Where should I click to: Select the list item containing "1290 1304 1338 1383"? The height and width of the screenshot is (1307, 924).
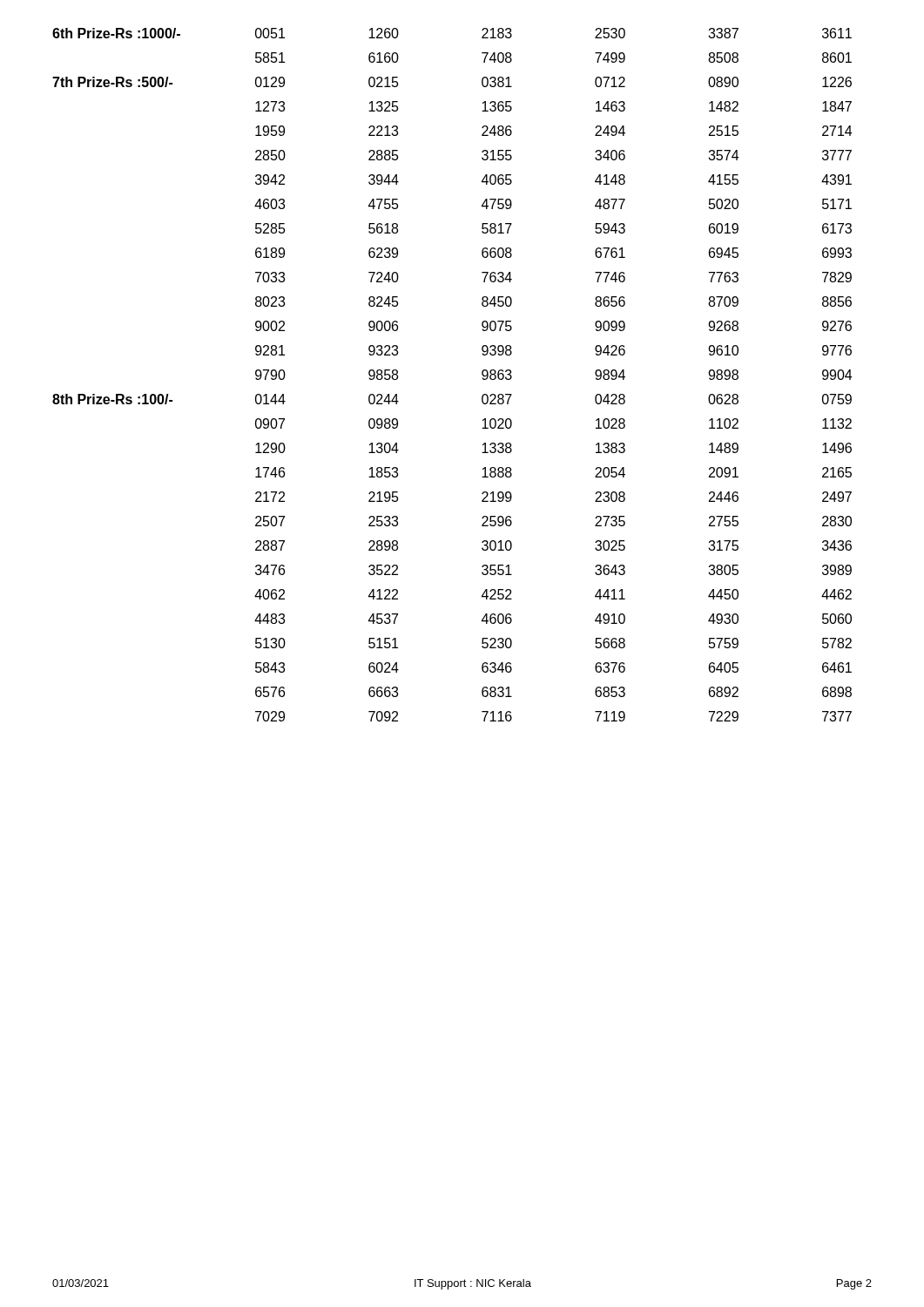click(x=273, y=448)
